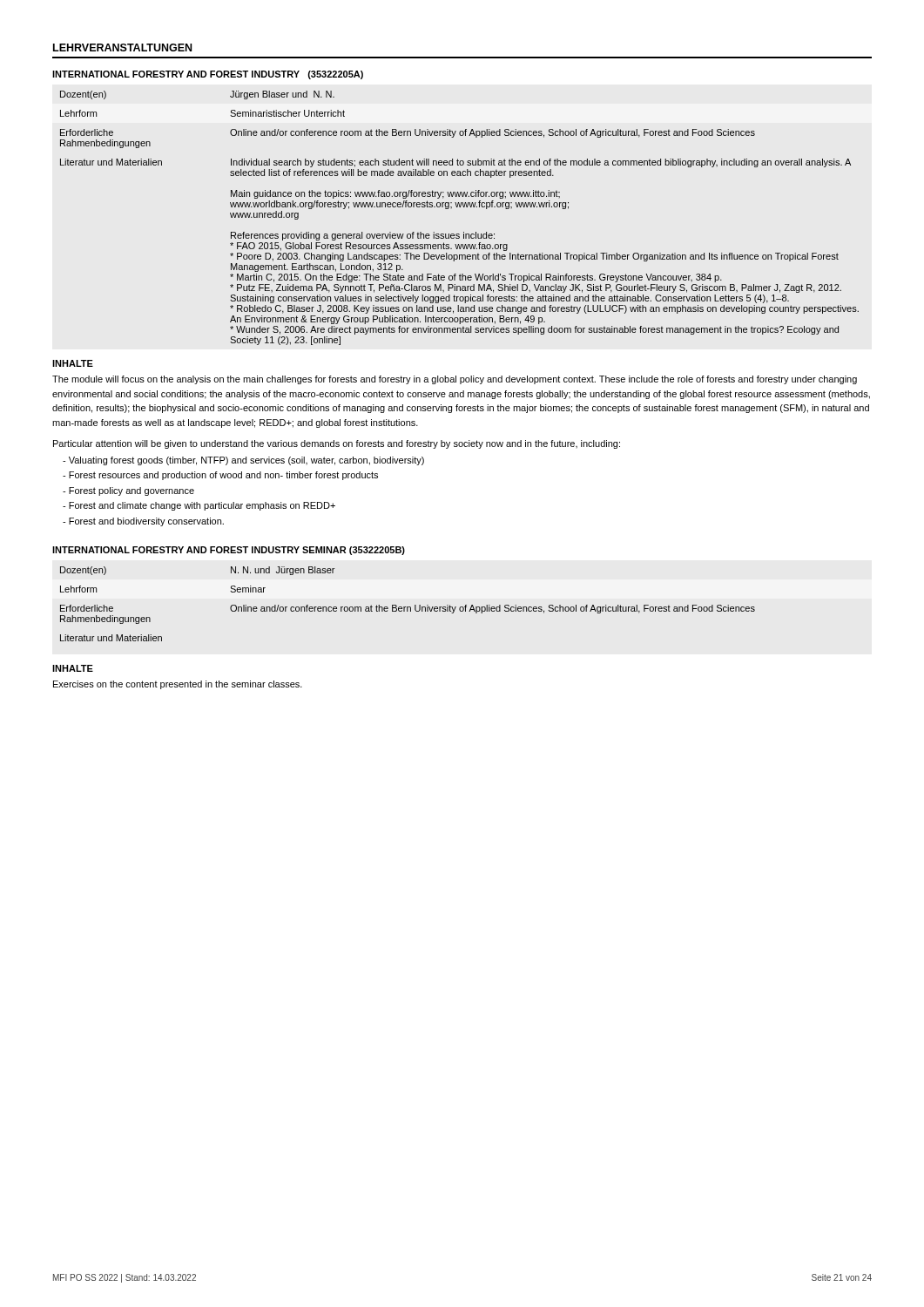The width and height of the screenshot is (924, 1307).
Task: Find "INTERNATIONAL FORESTRY AND FOREST INDUSTRY (35322205A)" on this page
Action: pyautogui.click(x=208, y=74)
